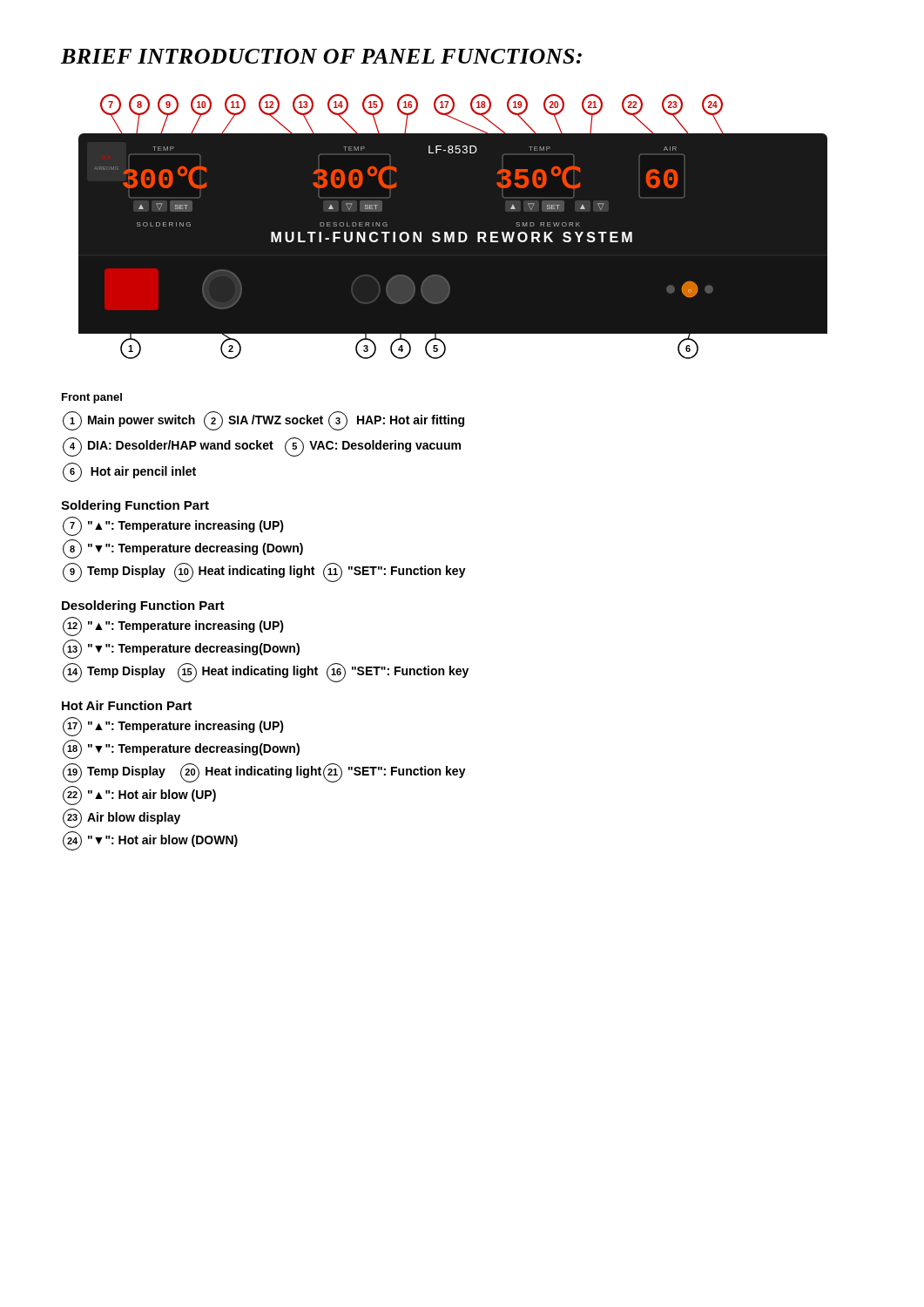Locate the block of text that opens with "19 Temp Display 20 Heat indicating light21 "SET":"
This screenshot has width=924, height=1307.
264,773
